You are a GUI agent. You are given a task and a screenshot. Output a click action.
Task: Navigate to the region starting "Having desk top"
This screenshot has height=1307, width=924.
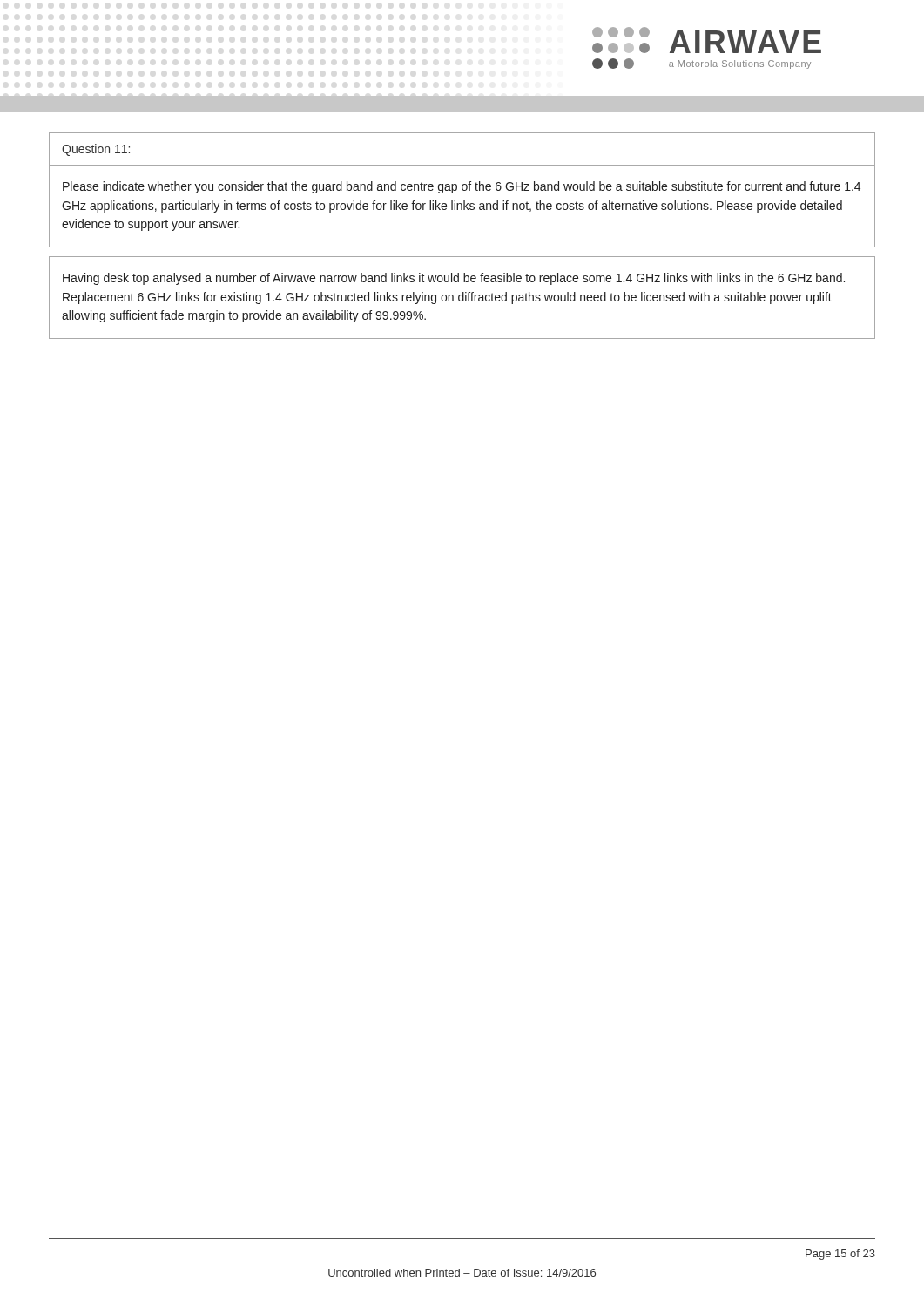(454, 297)
